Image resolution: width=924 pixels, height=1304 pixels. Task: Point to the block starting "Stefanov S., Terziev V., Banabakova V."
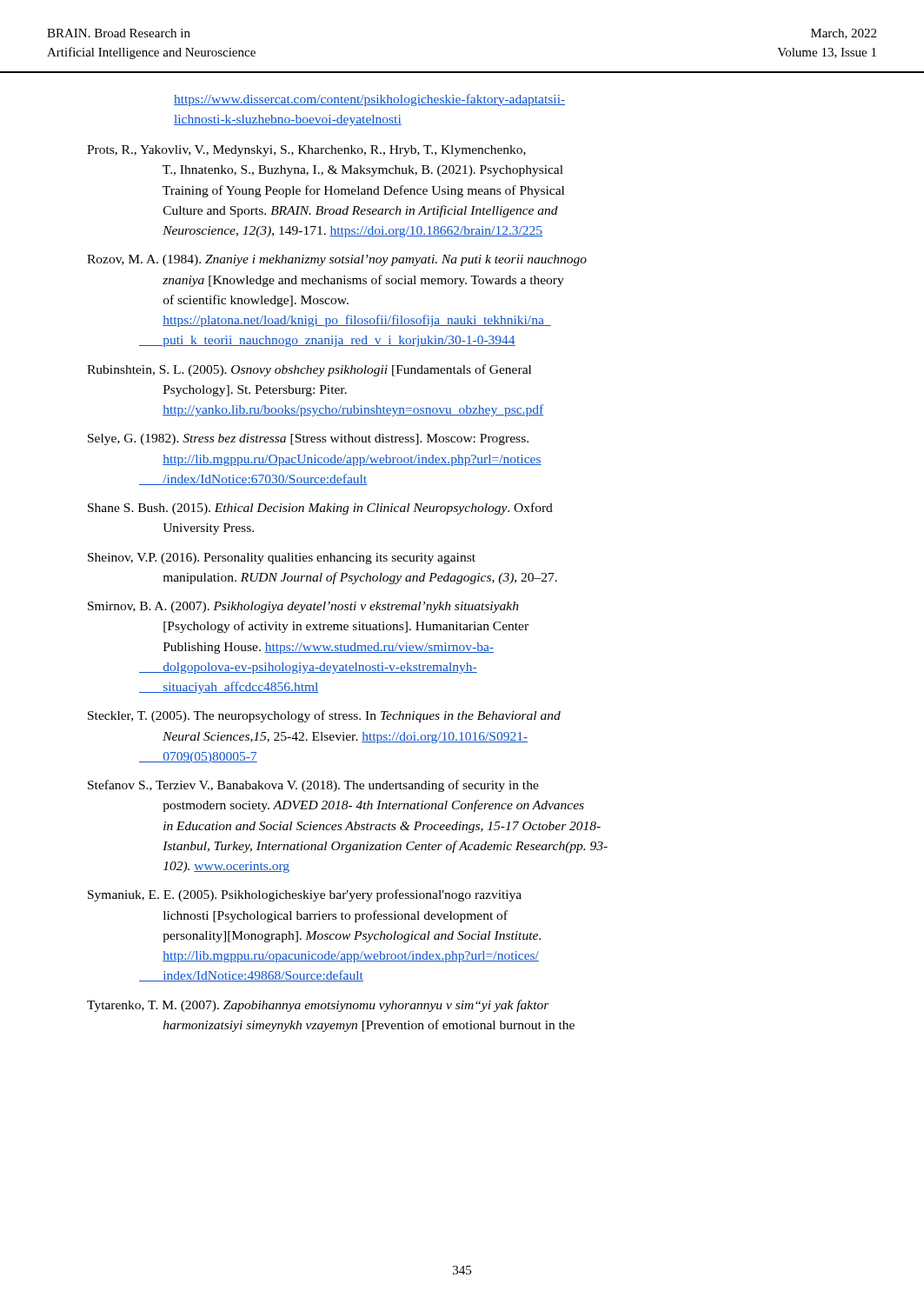coord(347,825)
